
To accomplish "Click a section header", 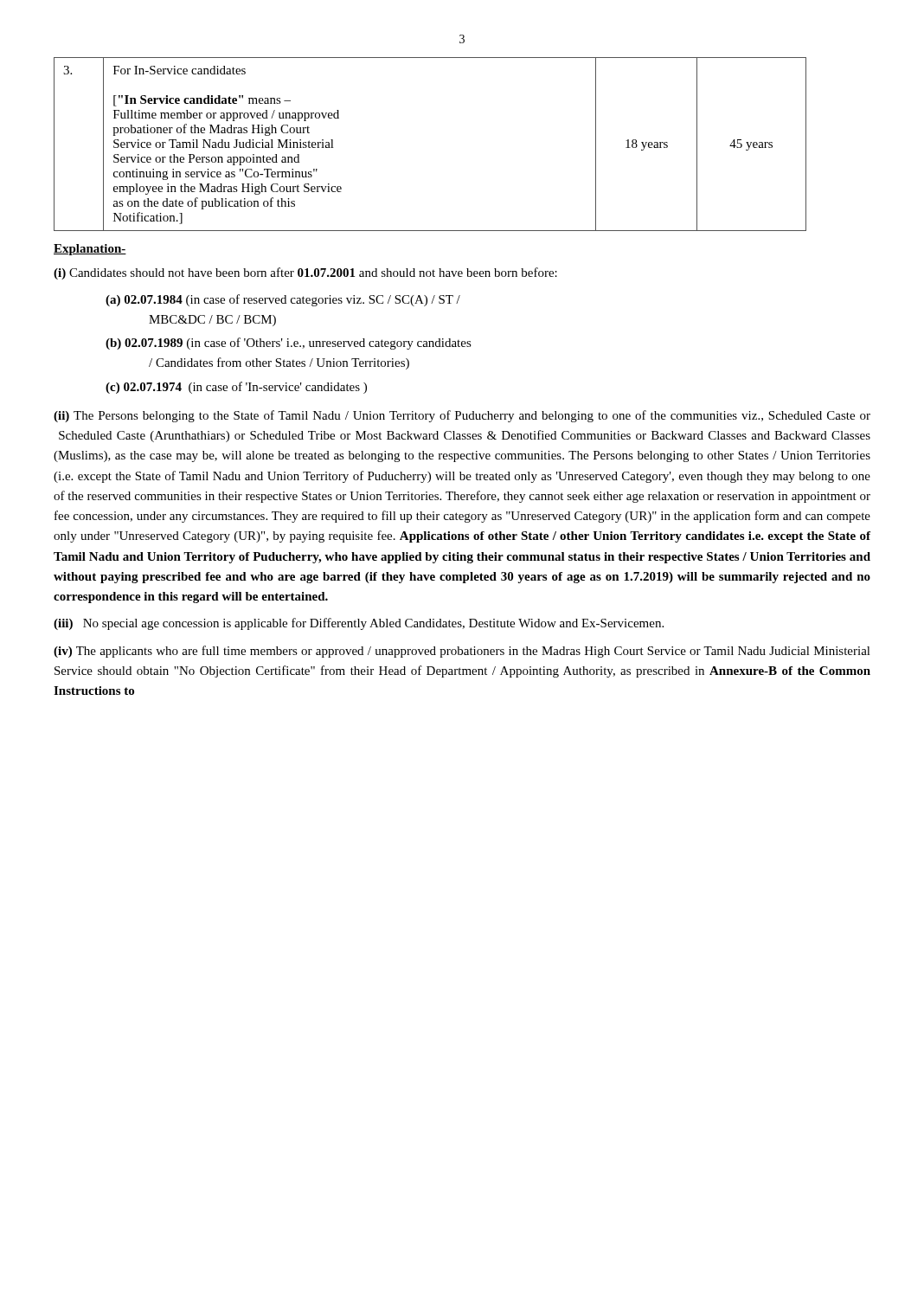I will (x=90, y=248).
